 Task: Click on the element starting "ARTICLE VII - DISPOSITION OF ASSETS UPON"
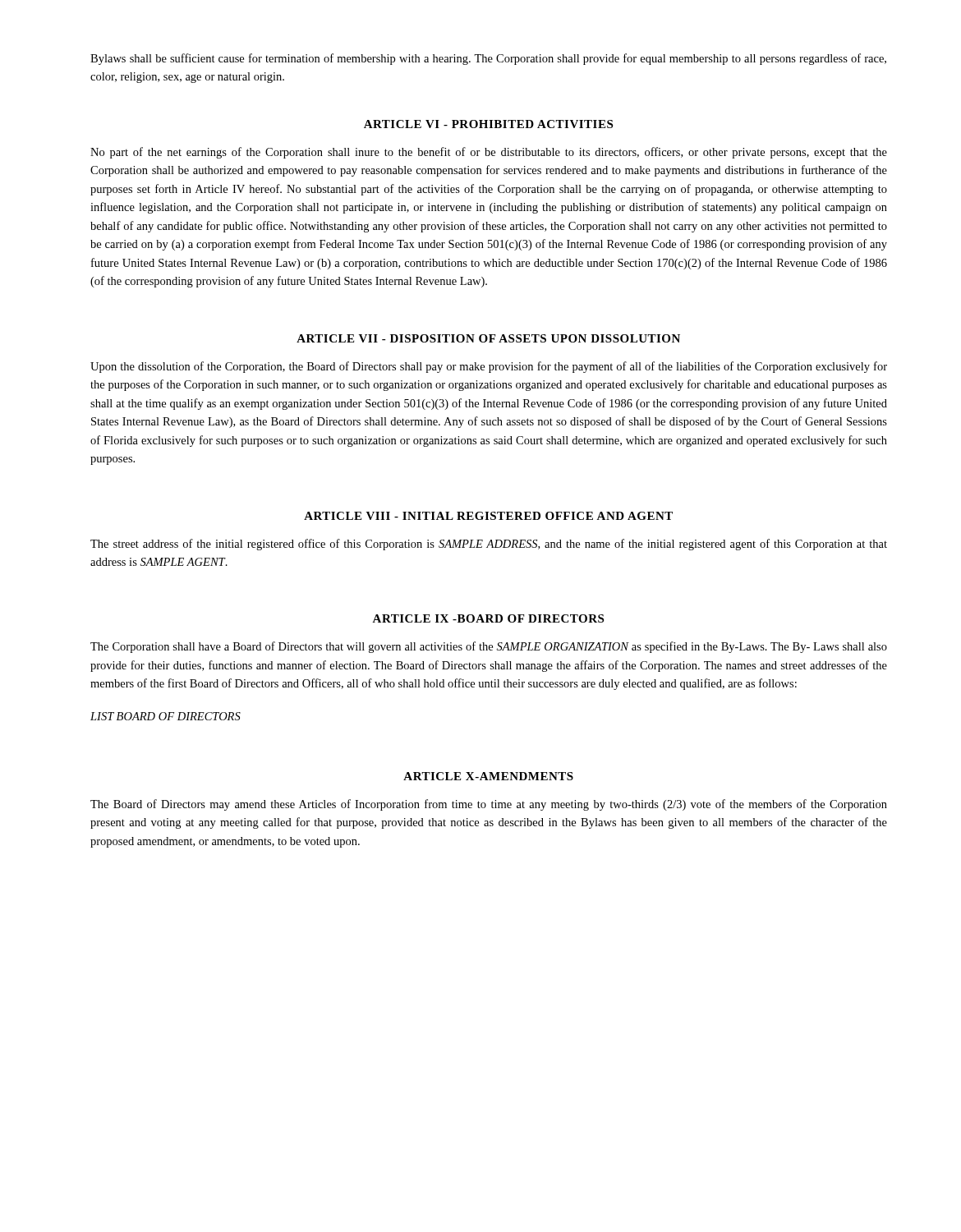tap(489, 338)
